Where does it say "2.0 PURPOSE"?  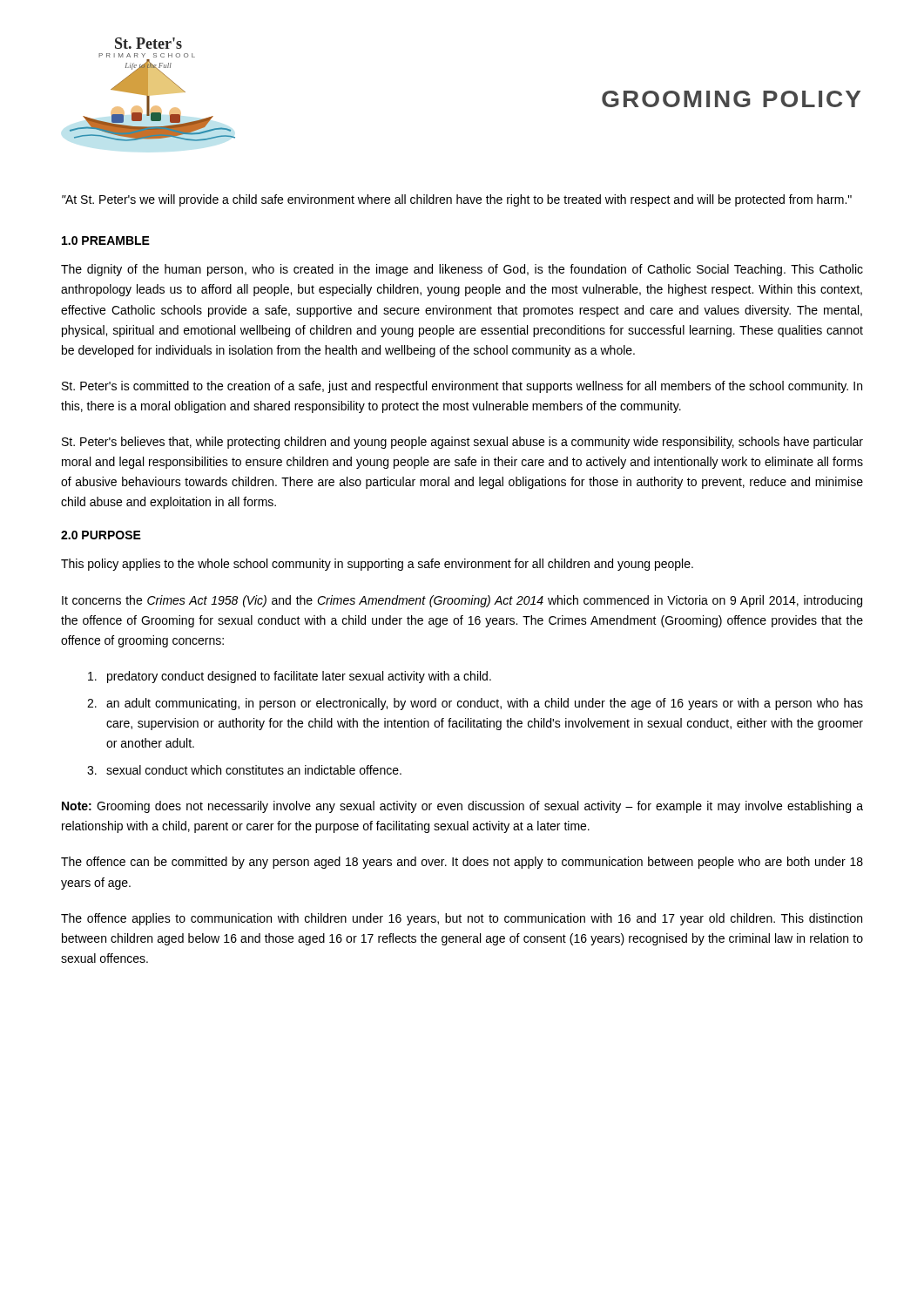[101, 535]
